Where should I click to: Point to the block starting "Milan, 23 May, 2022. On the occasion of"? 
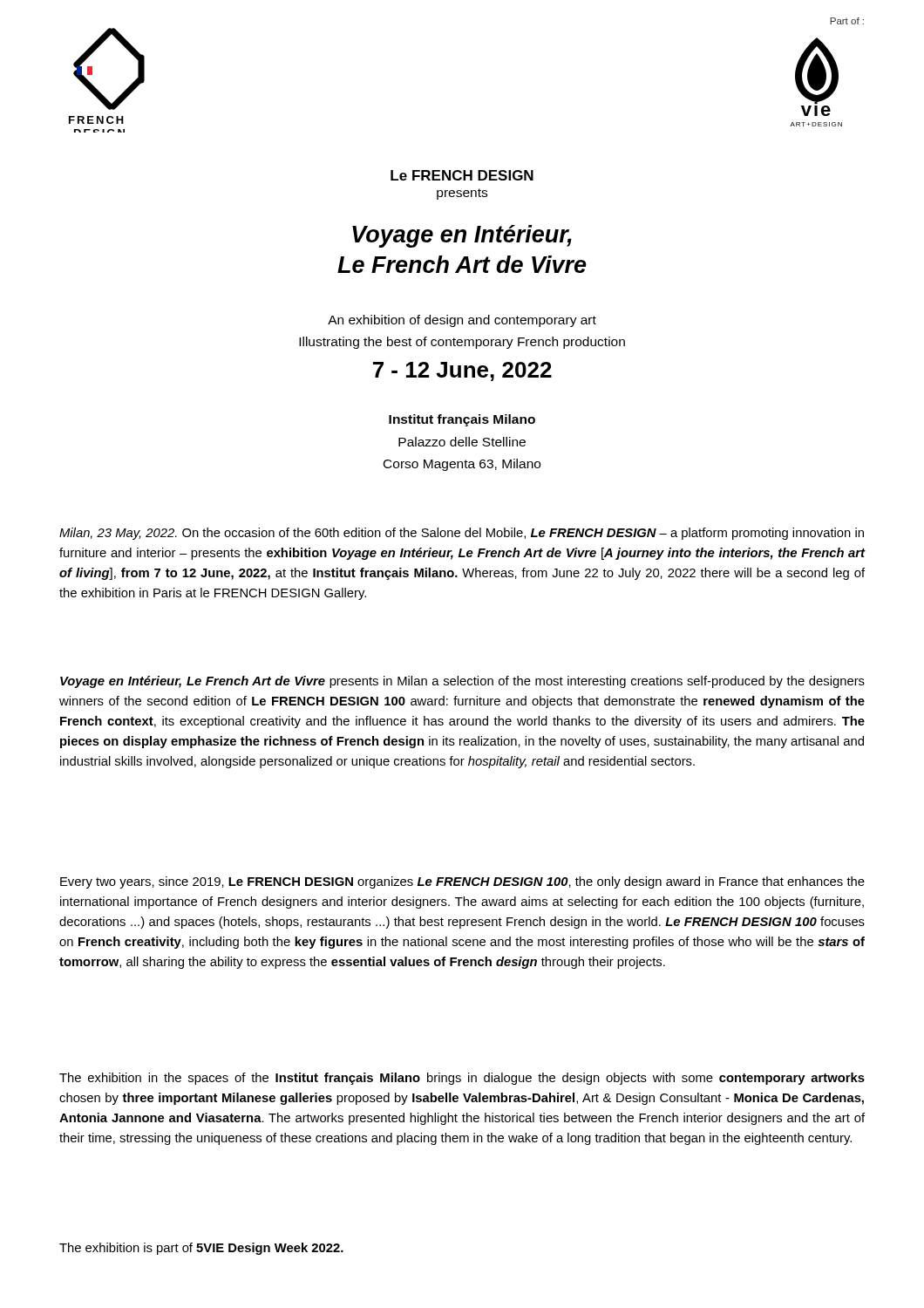click(462, 563)
